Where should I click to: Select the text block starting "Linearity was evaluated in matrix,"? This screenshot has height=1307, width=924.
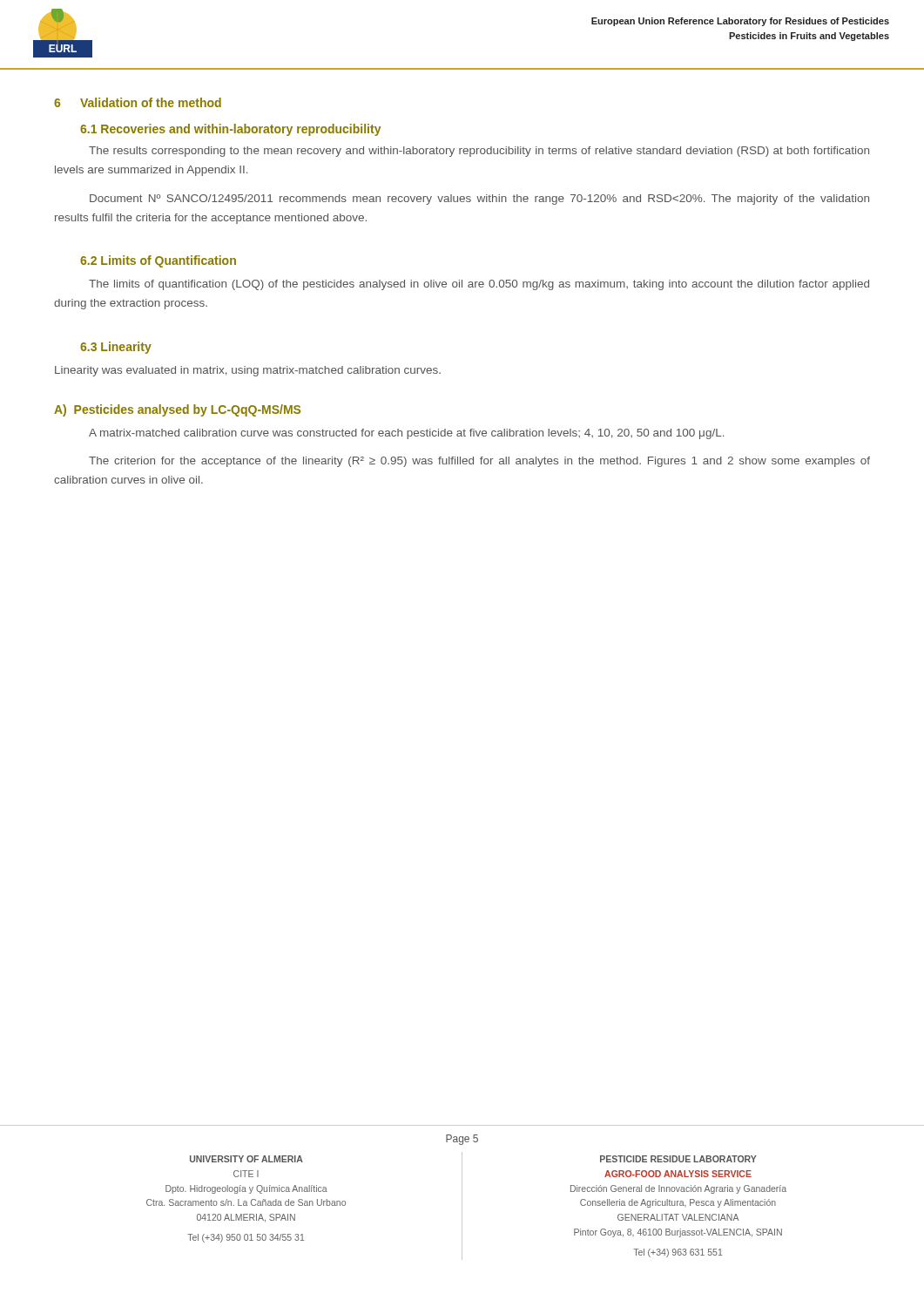click(248, 369)
